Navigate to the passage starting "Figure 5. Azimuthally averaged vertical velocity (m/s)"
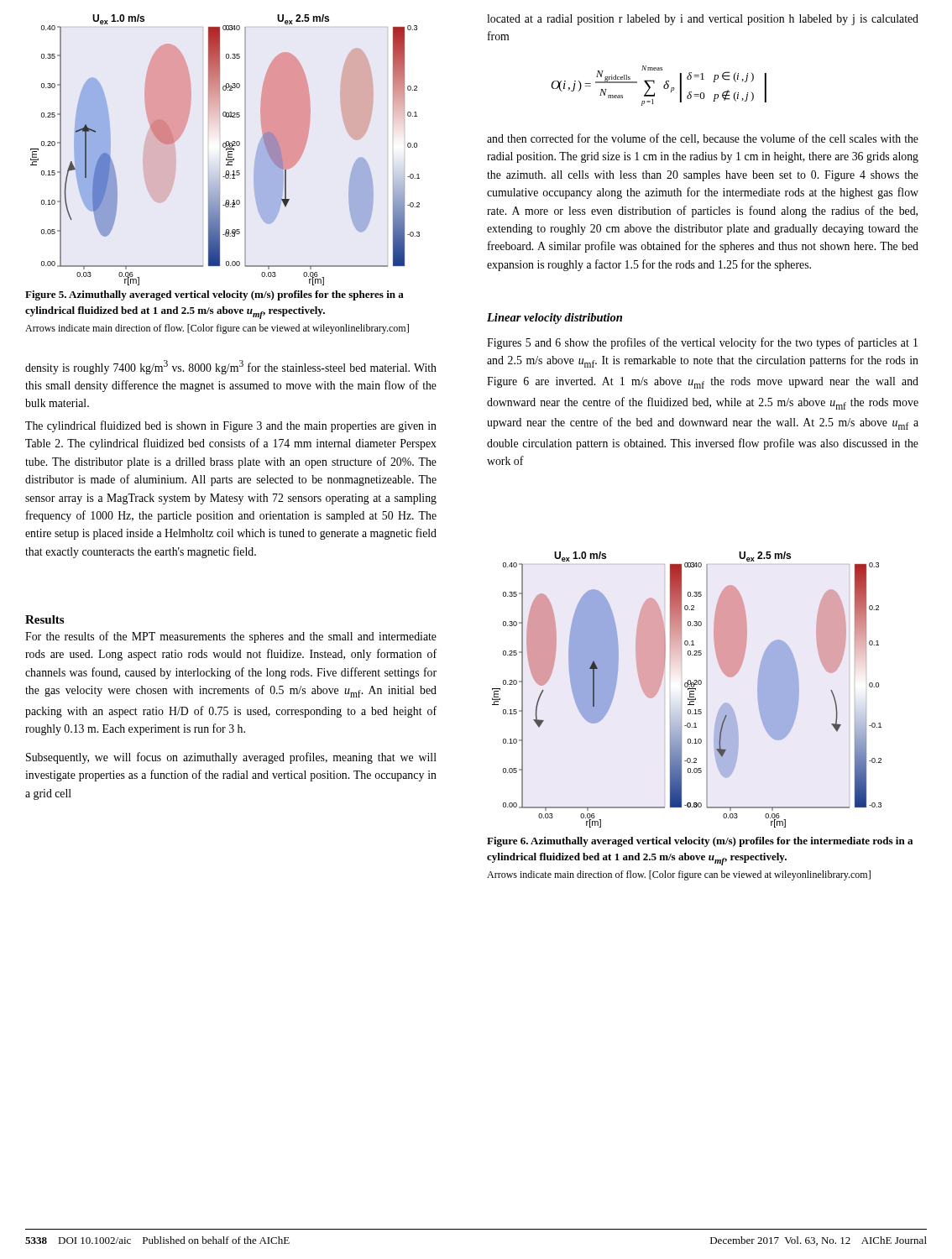The height and width of the screenshot is (1259, 952). pos(217,311)
